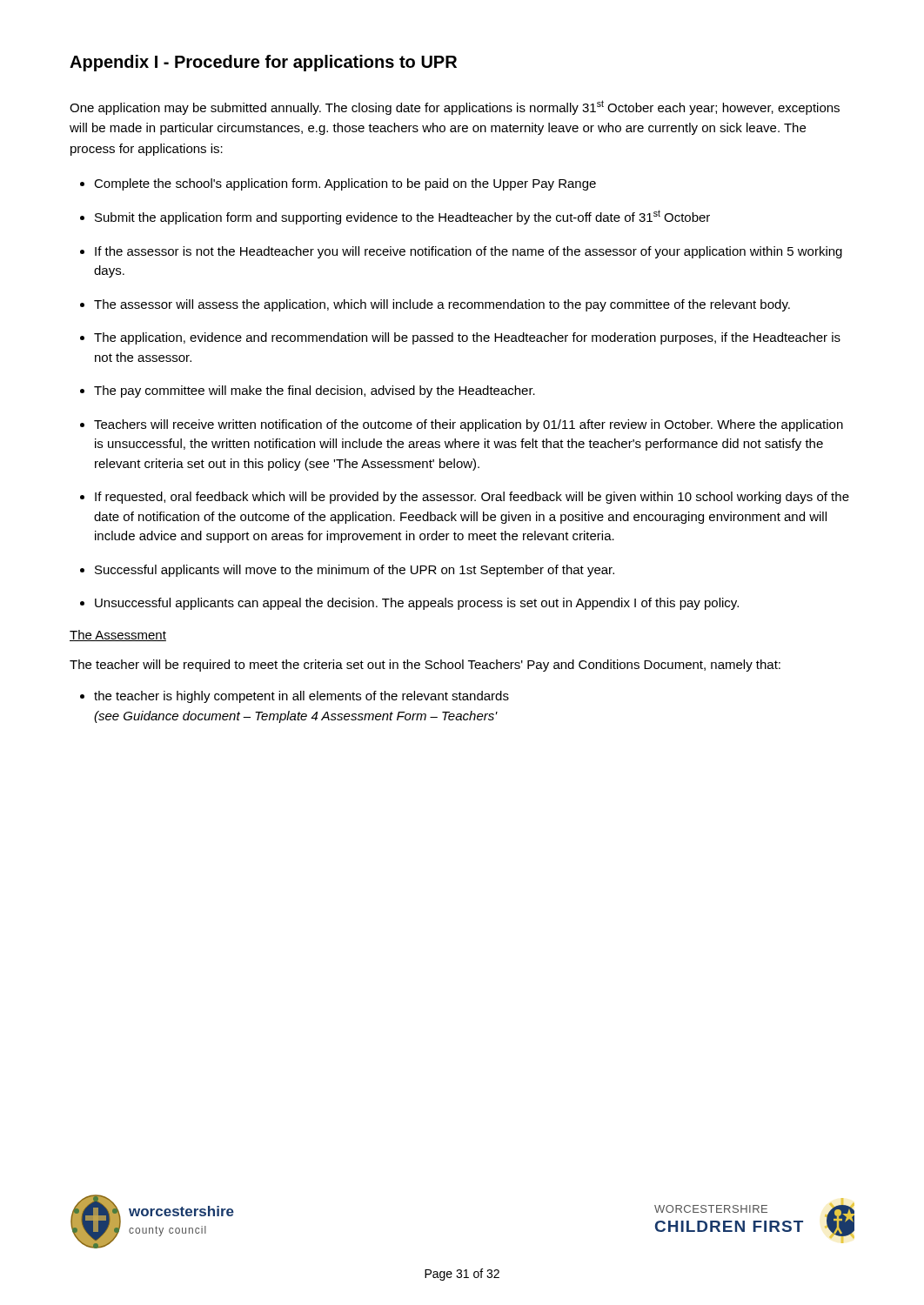Viewport: 924px width, 1305px height.
Task: Select the list item that says "If requested, oral feedback which will be"
Action: pyautogui.click(x=472, y=516)
